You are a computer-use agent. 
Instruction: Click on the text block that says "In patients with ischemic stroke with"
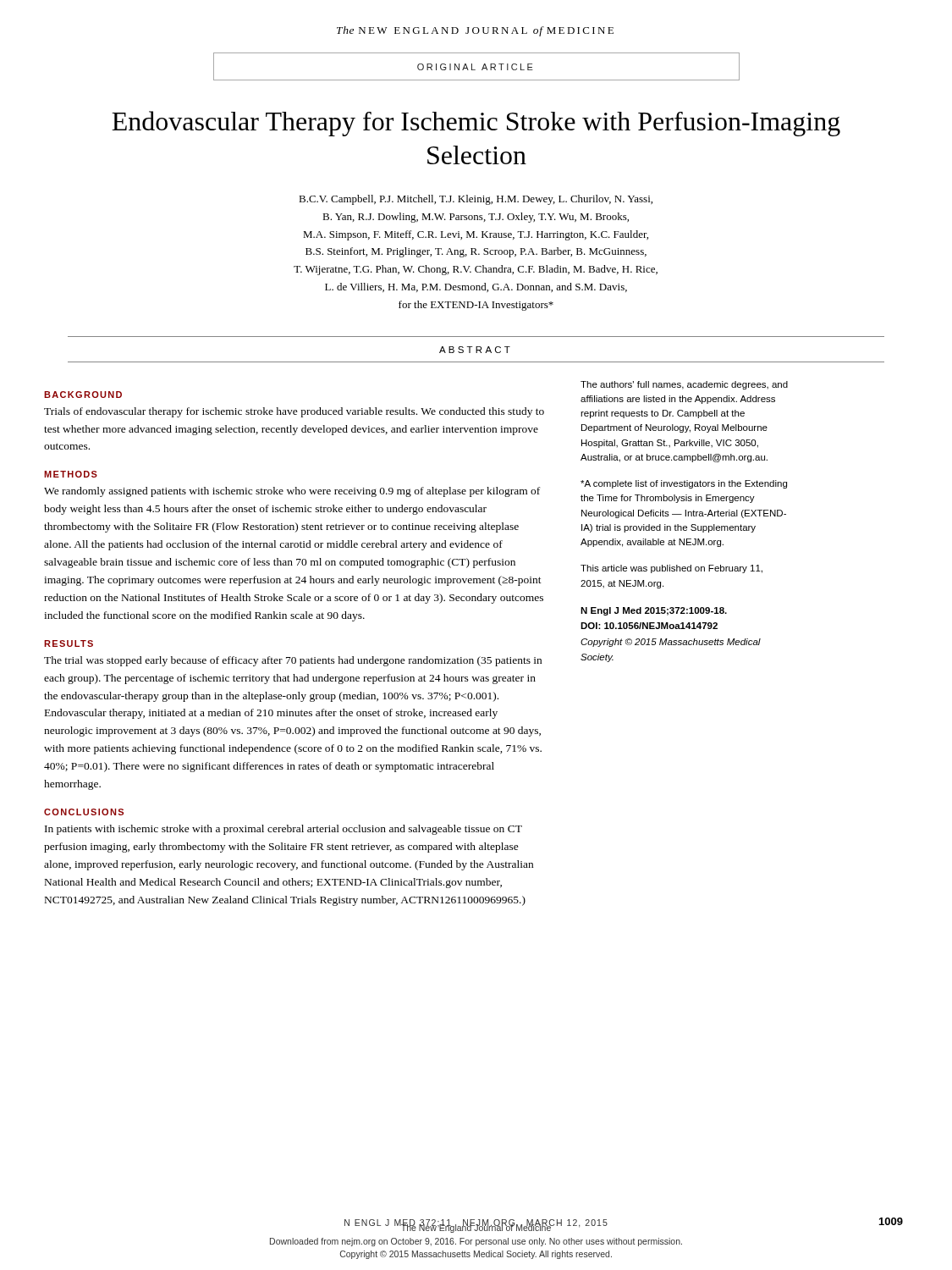click(x=289, y=864)
